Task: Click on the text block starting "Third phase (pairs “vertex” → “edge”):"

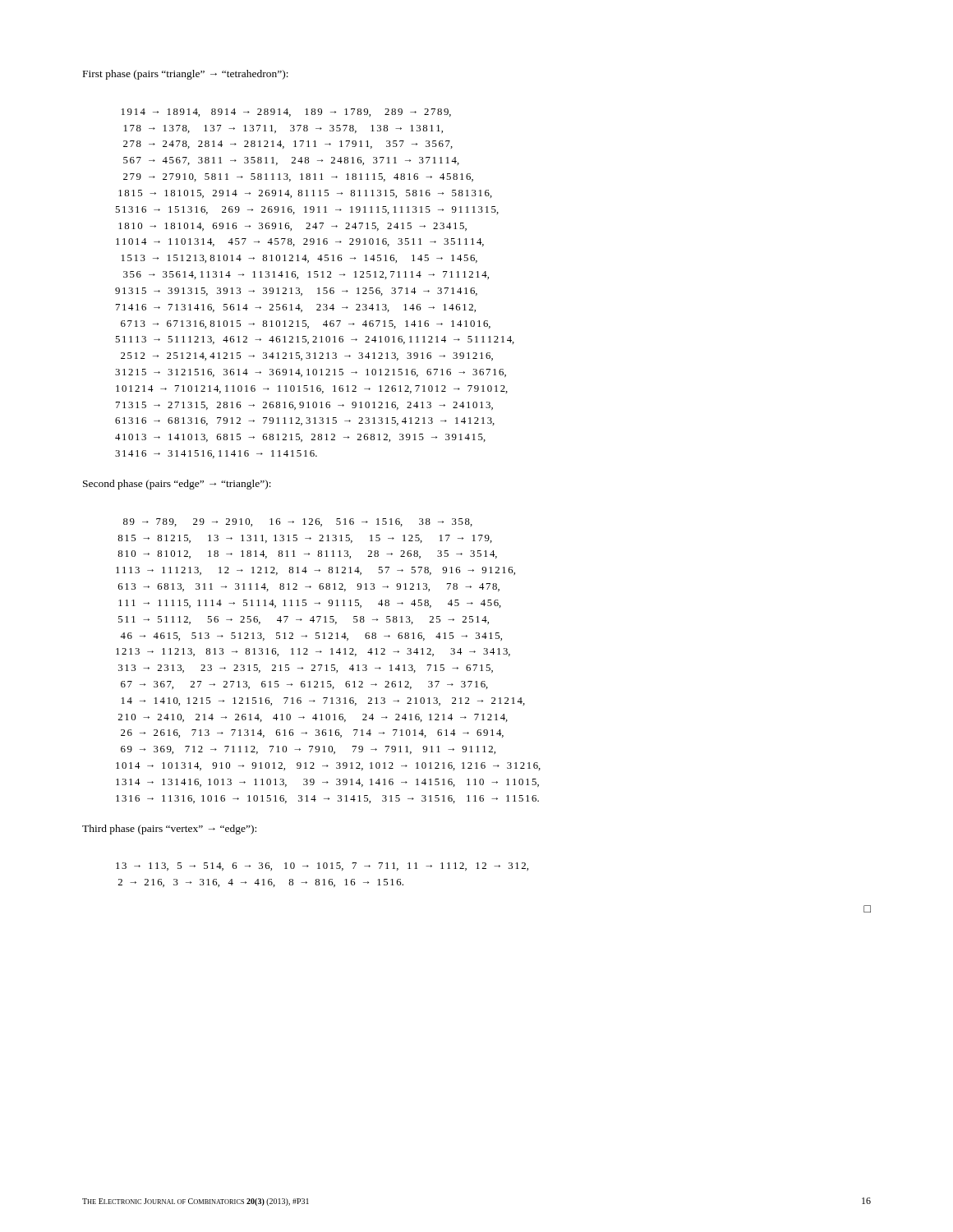Action: tap(170, 828)
